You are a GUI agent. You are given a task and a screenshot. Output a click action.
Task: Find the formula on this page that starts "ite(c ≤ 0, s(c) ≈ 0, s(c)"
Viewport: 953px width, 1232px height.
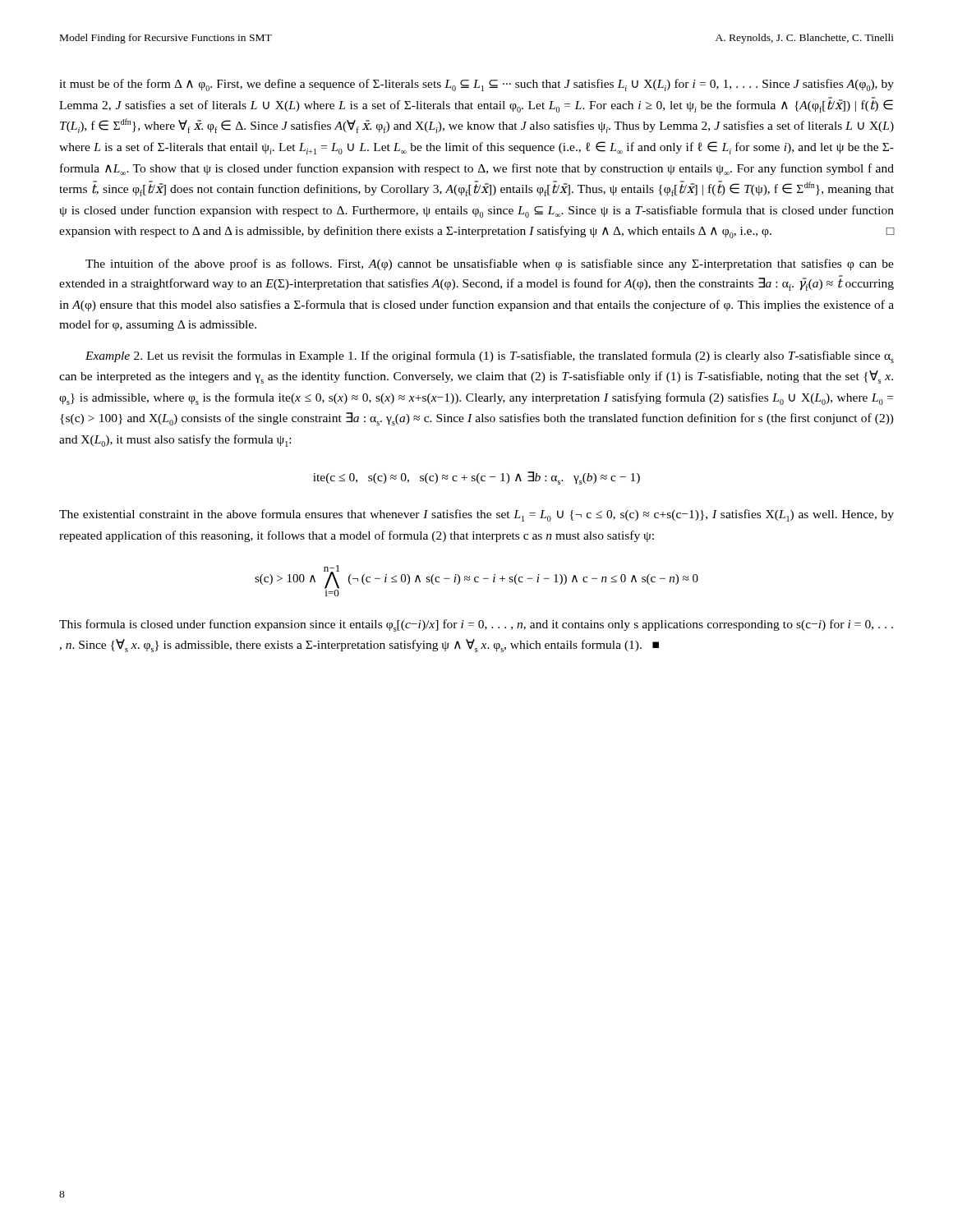point(476,478)
